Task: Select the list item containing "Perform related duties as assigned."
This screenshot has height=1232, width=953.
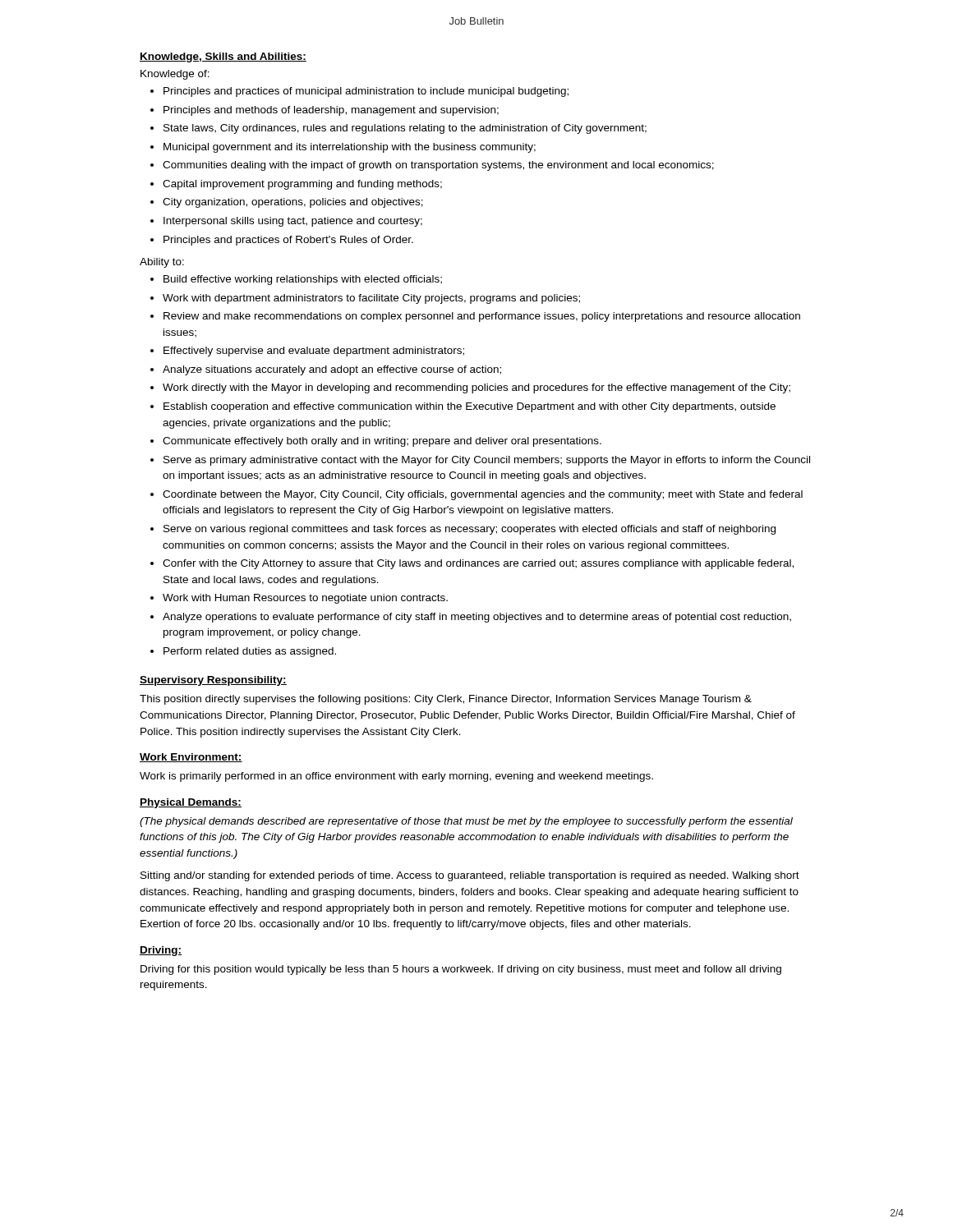Action: pyautogui.click(x=250, y=651)
